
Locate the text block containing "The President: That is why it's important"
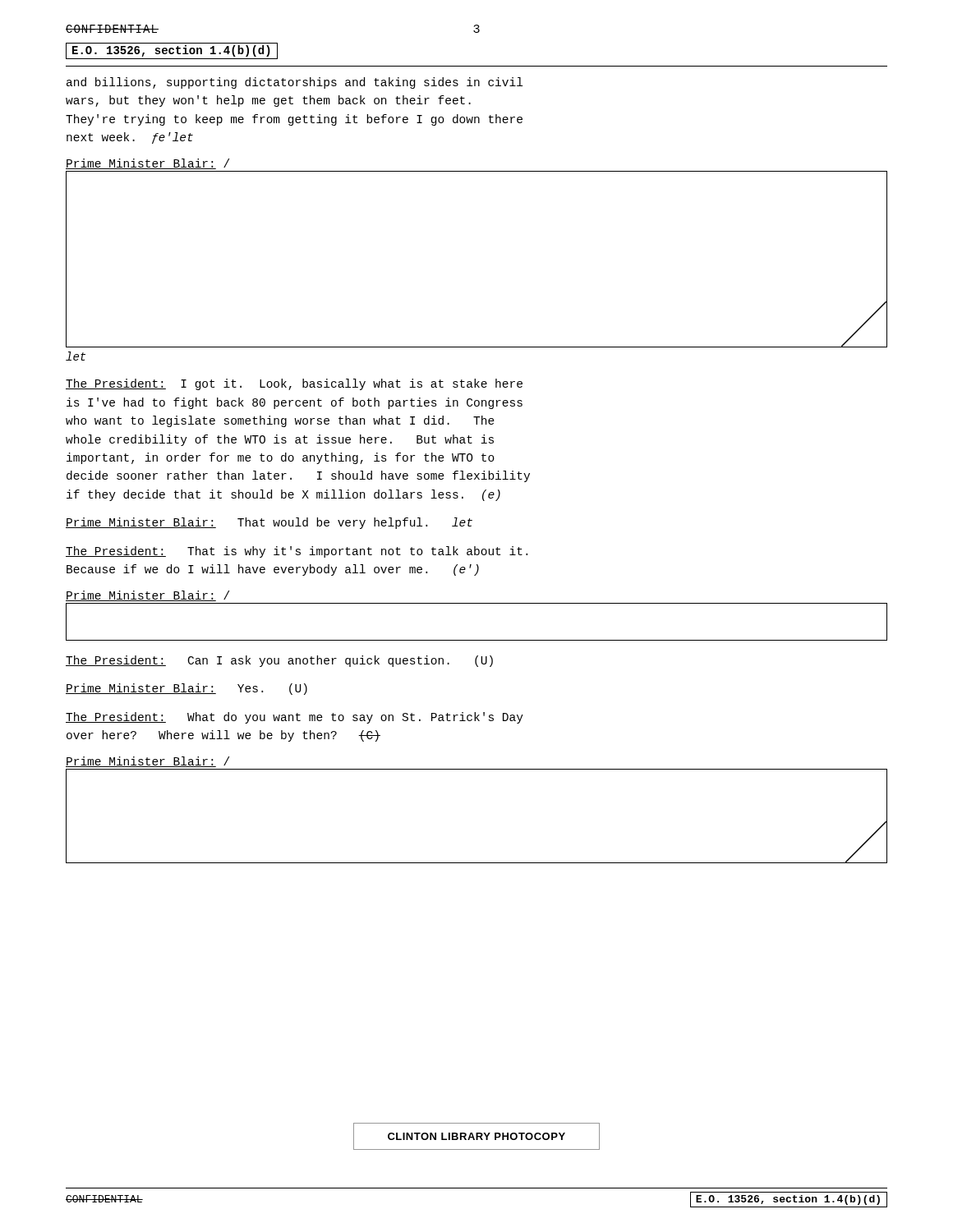tap(298, 561)
